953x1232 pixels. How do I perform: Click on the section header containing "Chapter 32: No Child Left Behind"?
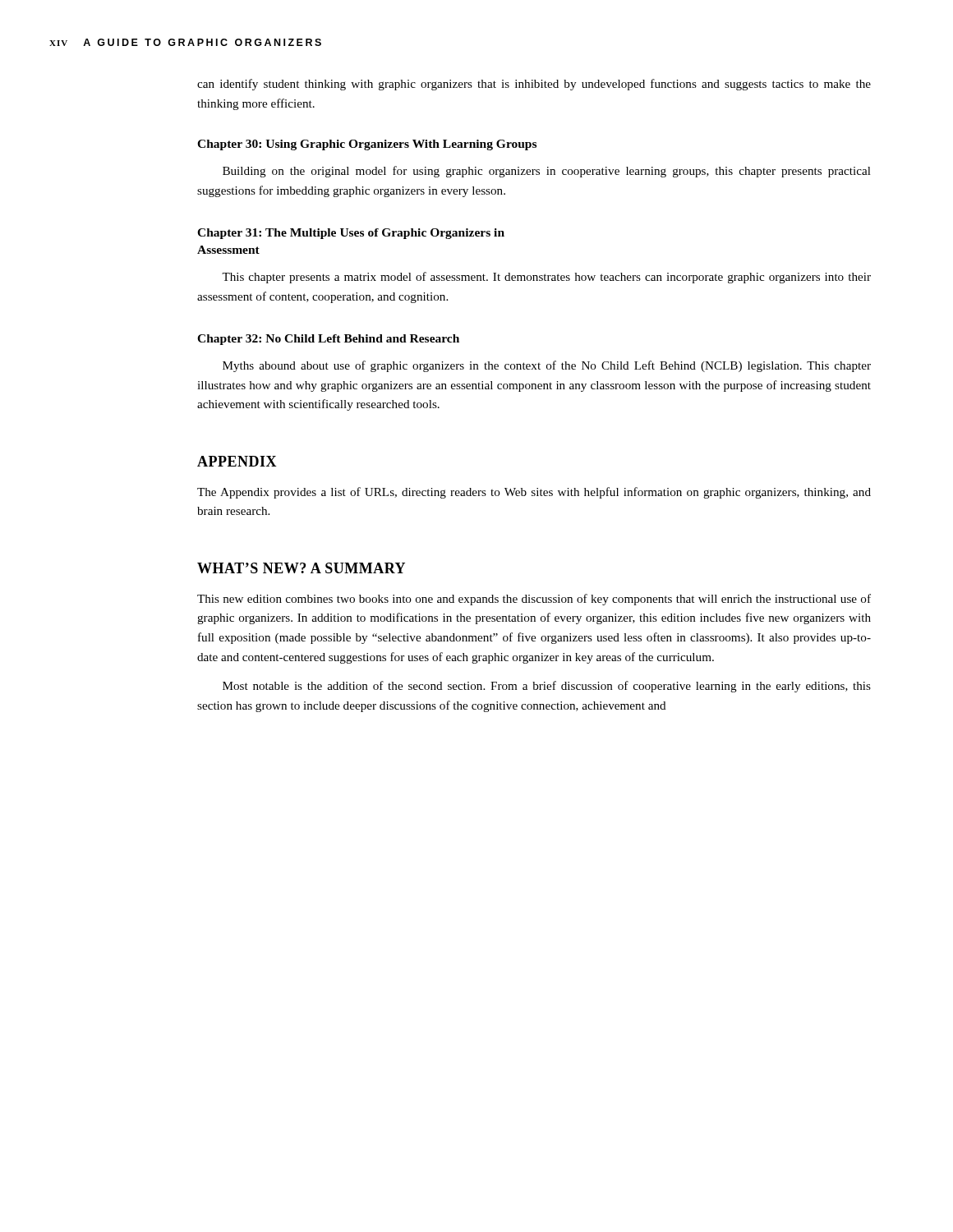[x=328, y=338]
